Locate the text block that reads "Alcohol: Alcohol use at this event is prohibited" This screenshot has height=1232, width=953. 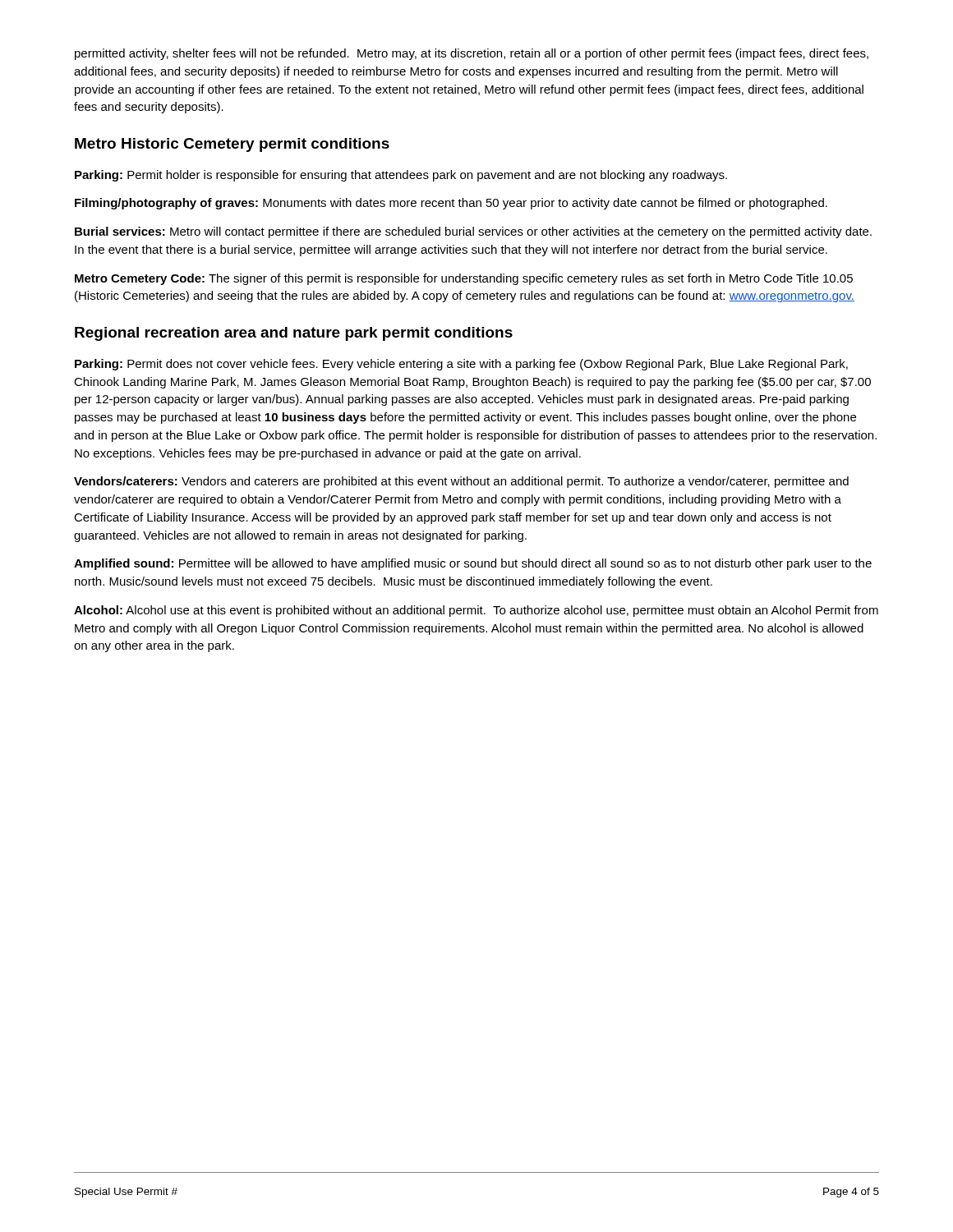point(476,628)
